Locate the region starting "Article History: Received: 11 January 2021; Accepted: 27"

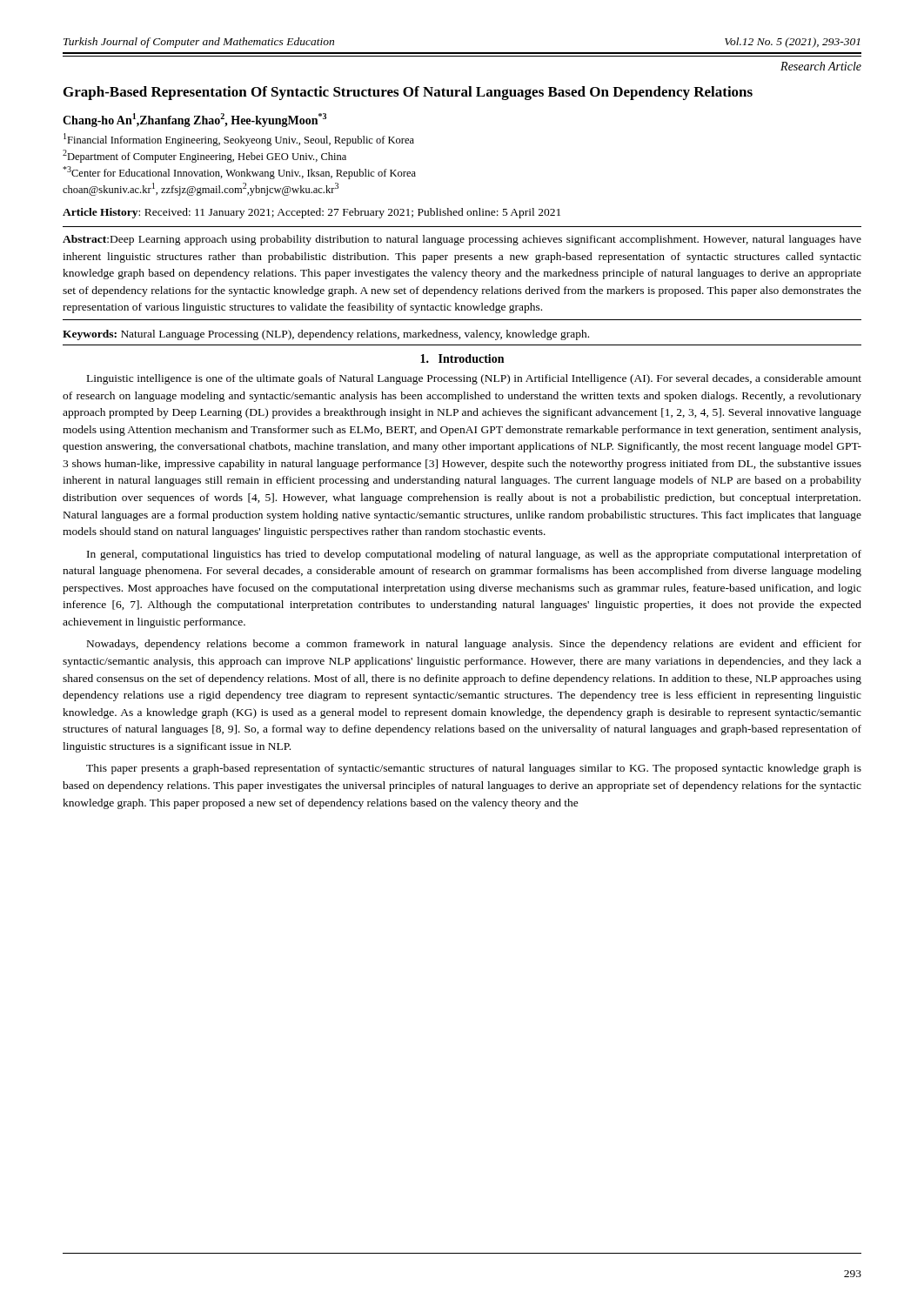[312, 212]
